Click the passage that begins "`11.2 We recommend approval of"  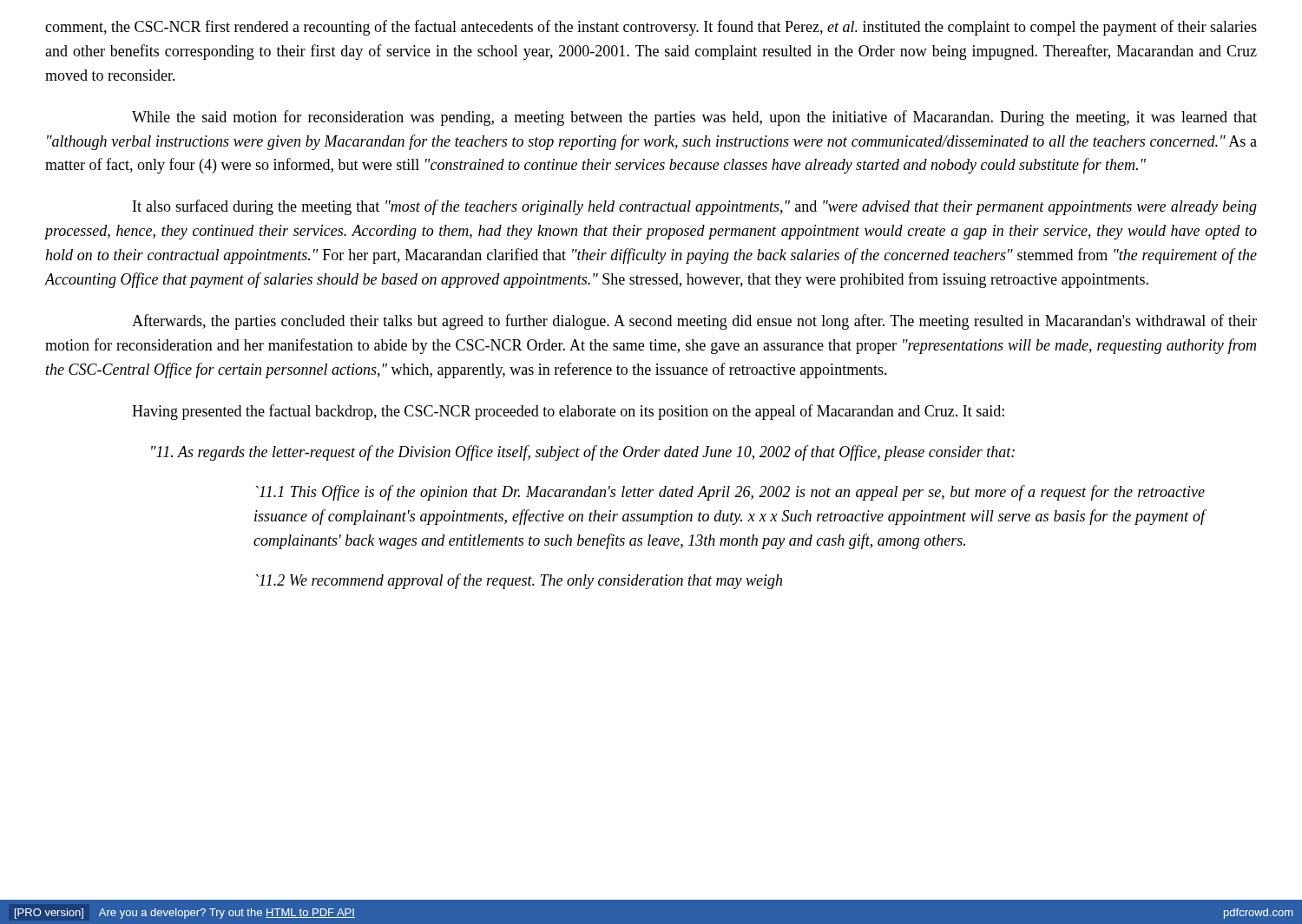coord(518,580)
